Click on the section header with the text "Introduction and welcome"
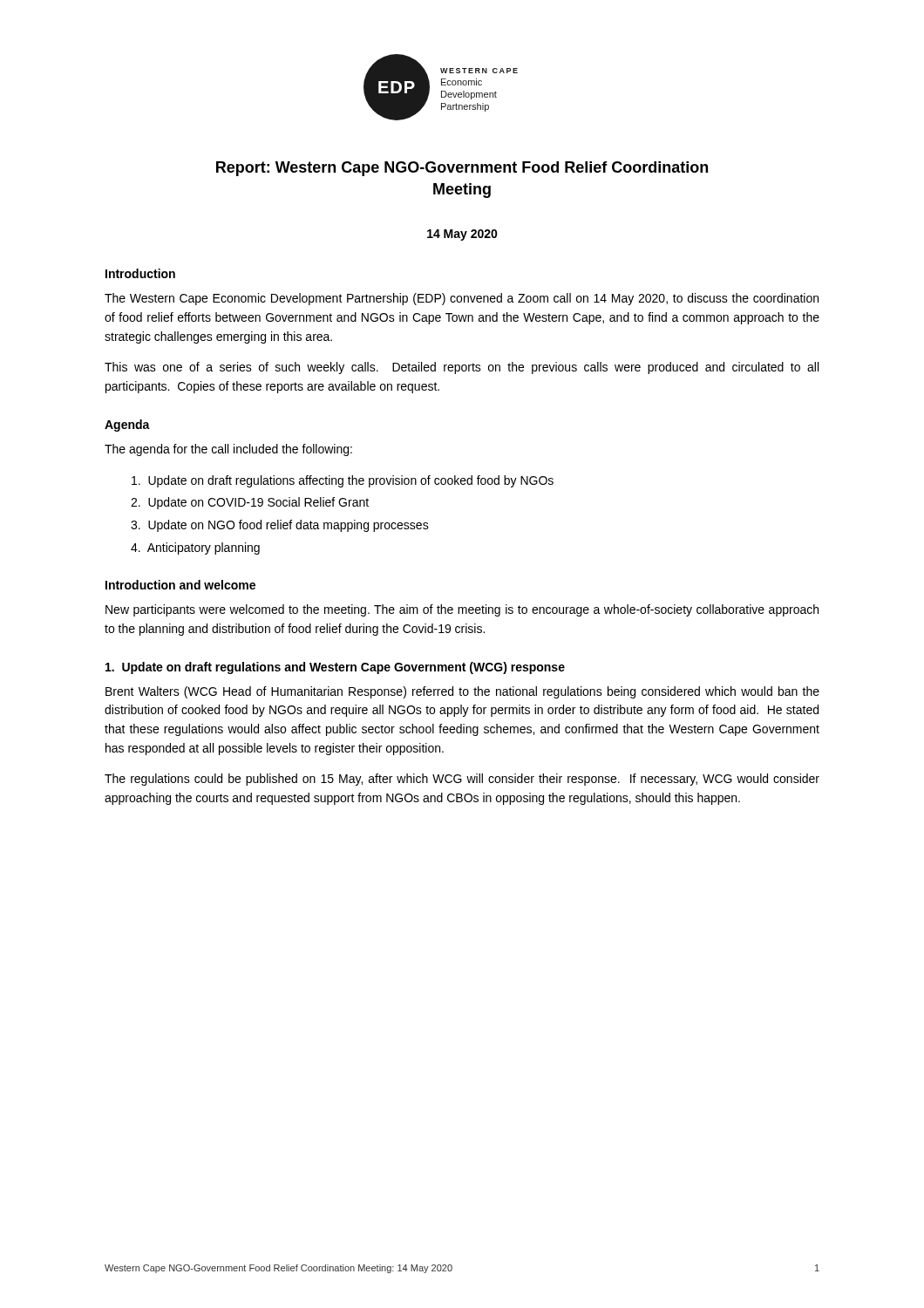 pos(180,585)
